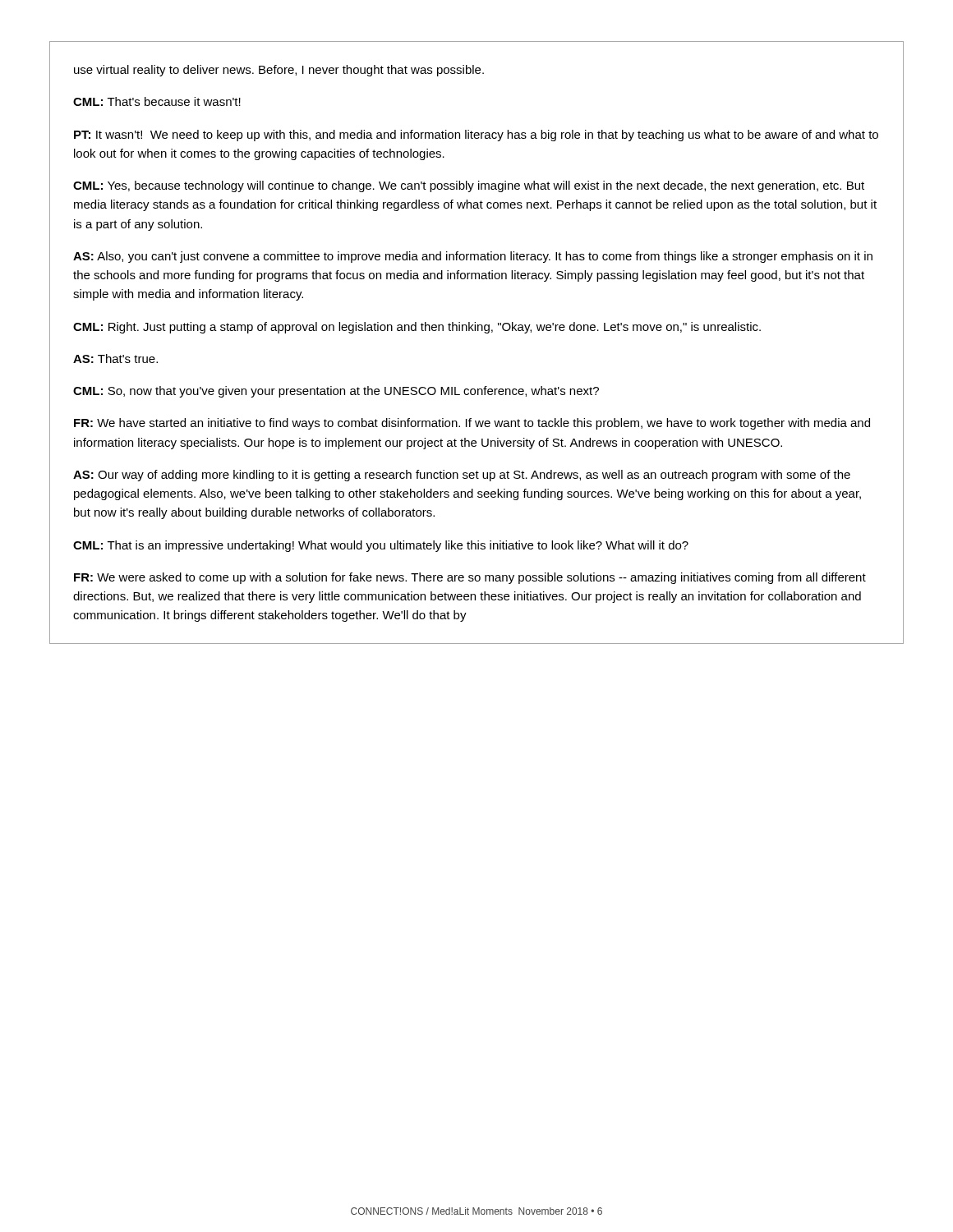Find the block on this page that starts "CML: That's because"
Screen dimensions: 1232x953
[x=157, y=102]
